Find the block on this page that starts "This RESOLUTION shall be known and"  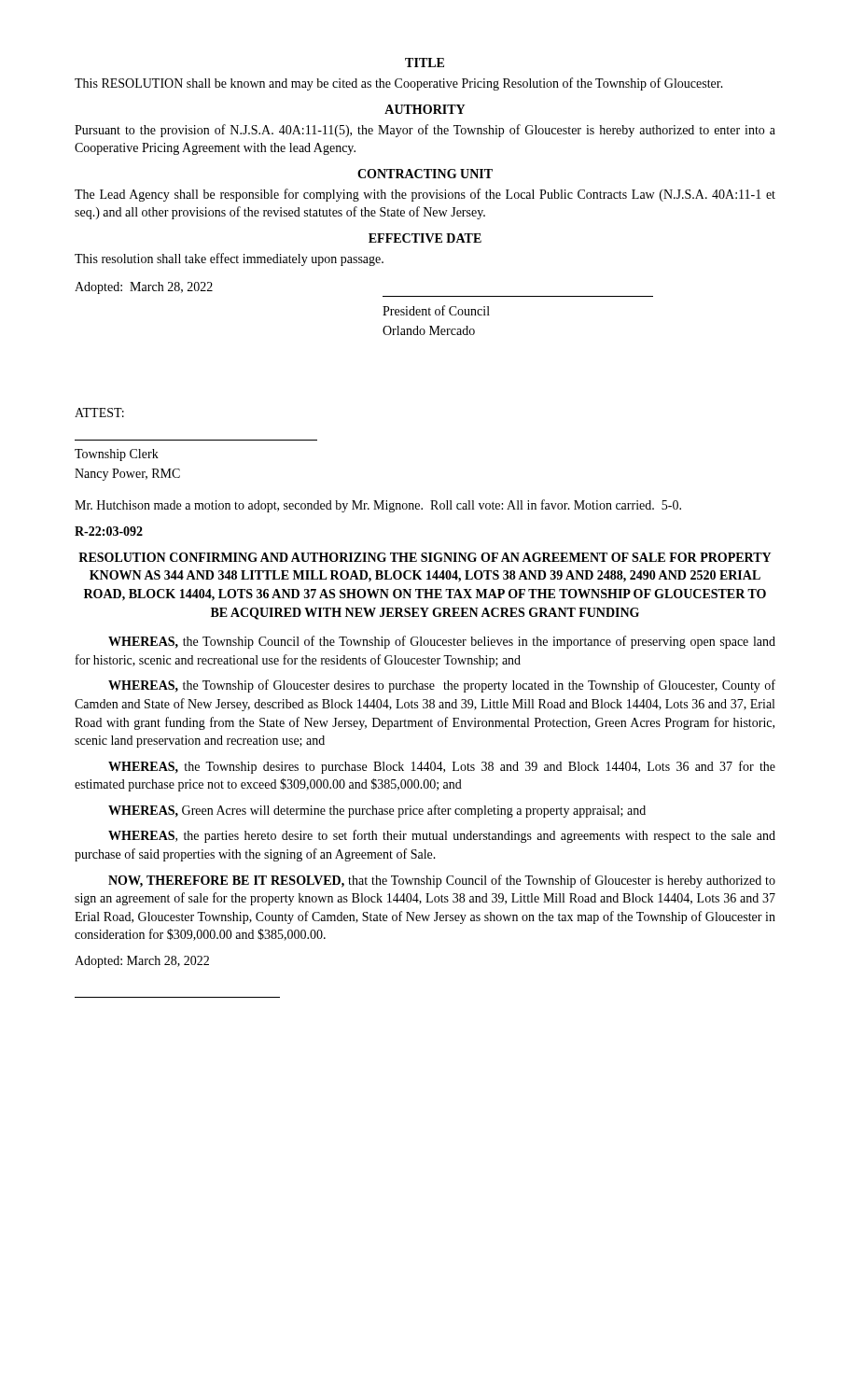coord(399,84)
